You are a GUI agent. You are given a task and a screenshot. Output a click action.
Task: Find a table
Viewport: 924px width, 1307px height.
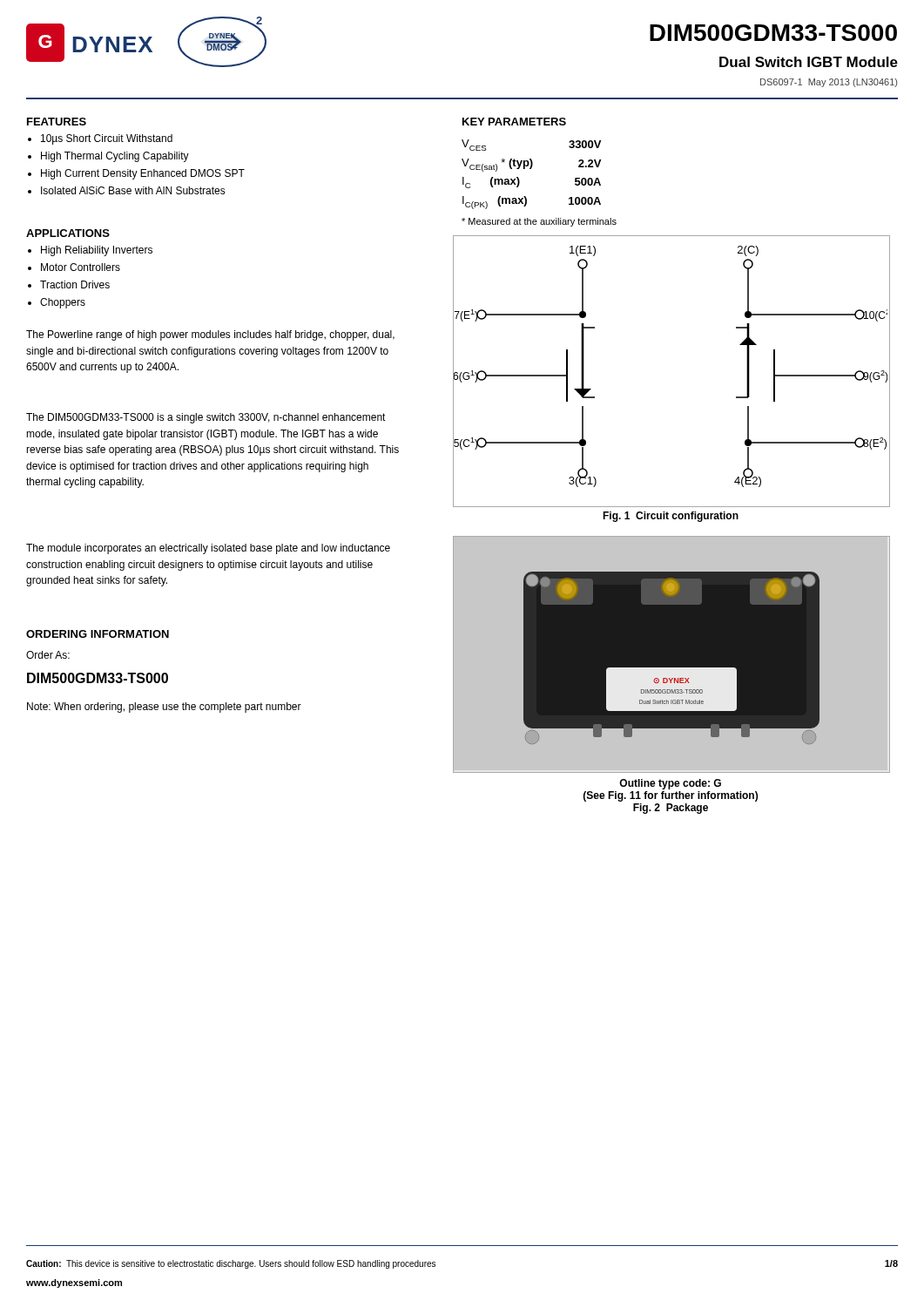[x=662, y=173]
